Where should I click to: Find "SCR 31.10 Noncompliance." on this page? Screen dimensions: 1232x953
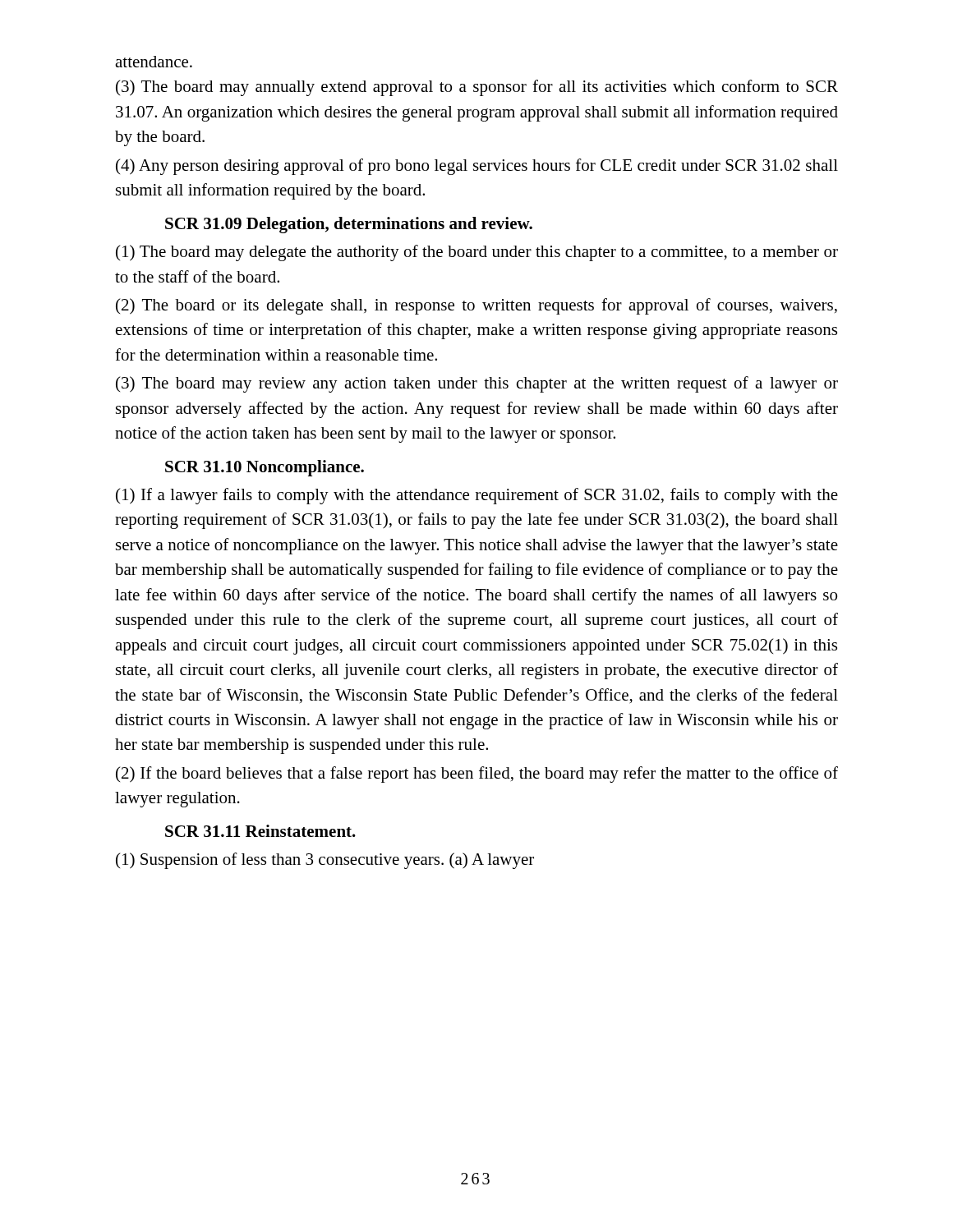tap(264, 466)
